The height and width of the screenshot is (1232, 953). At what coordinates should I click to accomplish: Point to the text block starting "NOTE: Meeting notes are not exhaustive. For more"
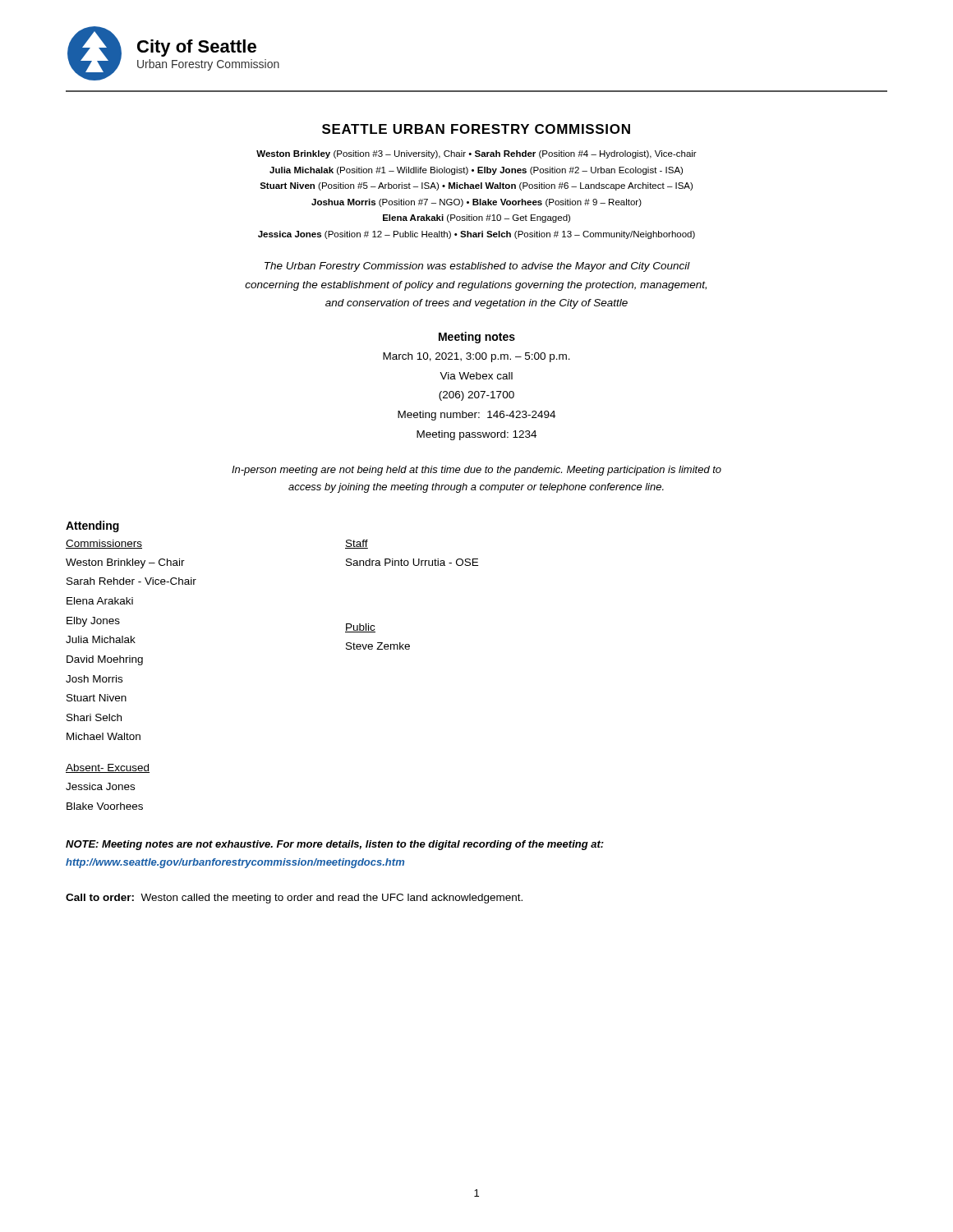click(x=335, y=853)
